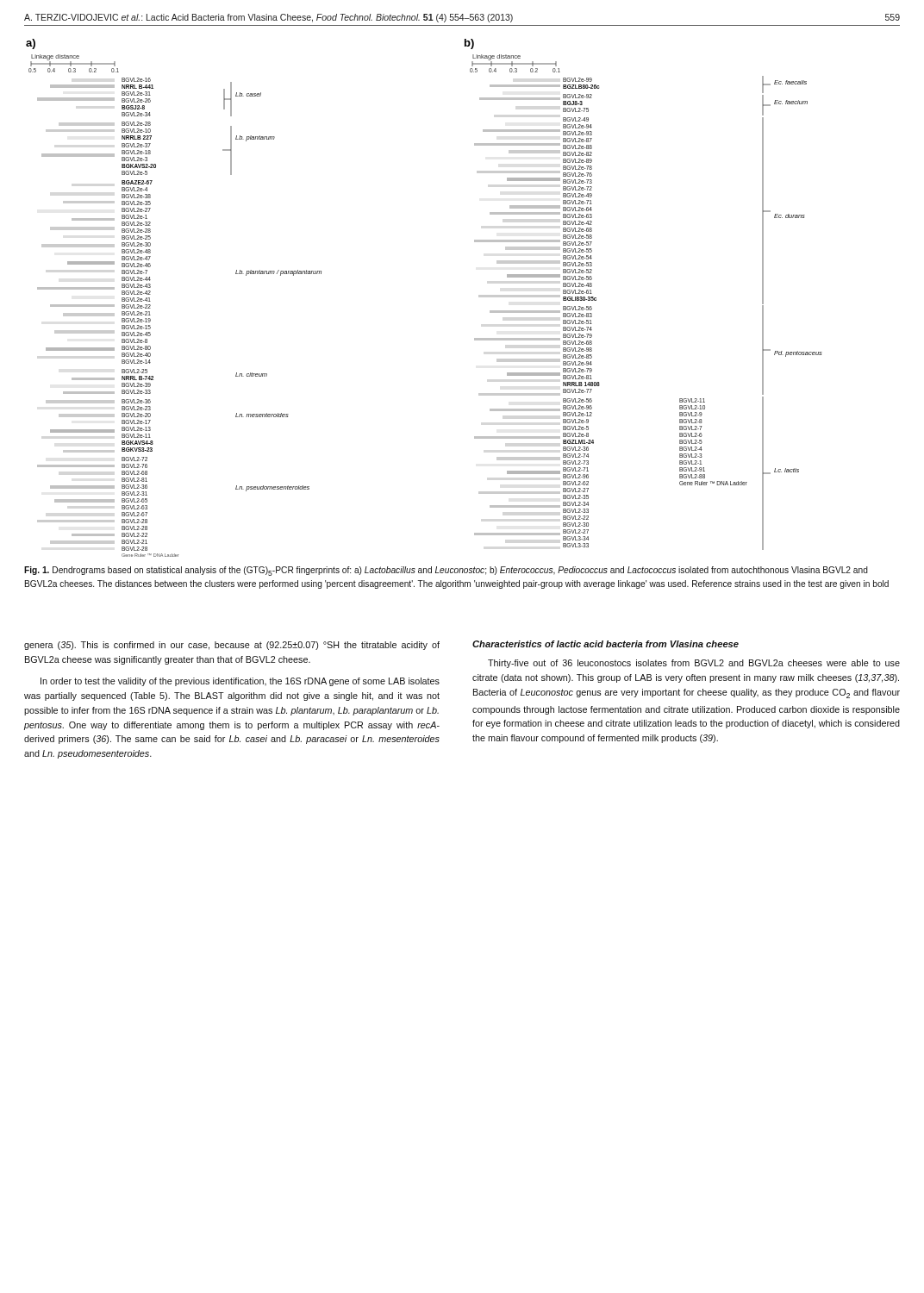Click on the block starting "Characteristics of lactic acid bacteria from Vlasina"
Screen dimensions: 1293x924
pyautogui.click(x=606, y=644)
